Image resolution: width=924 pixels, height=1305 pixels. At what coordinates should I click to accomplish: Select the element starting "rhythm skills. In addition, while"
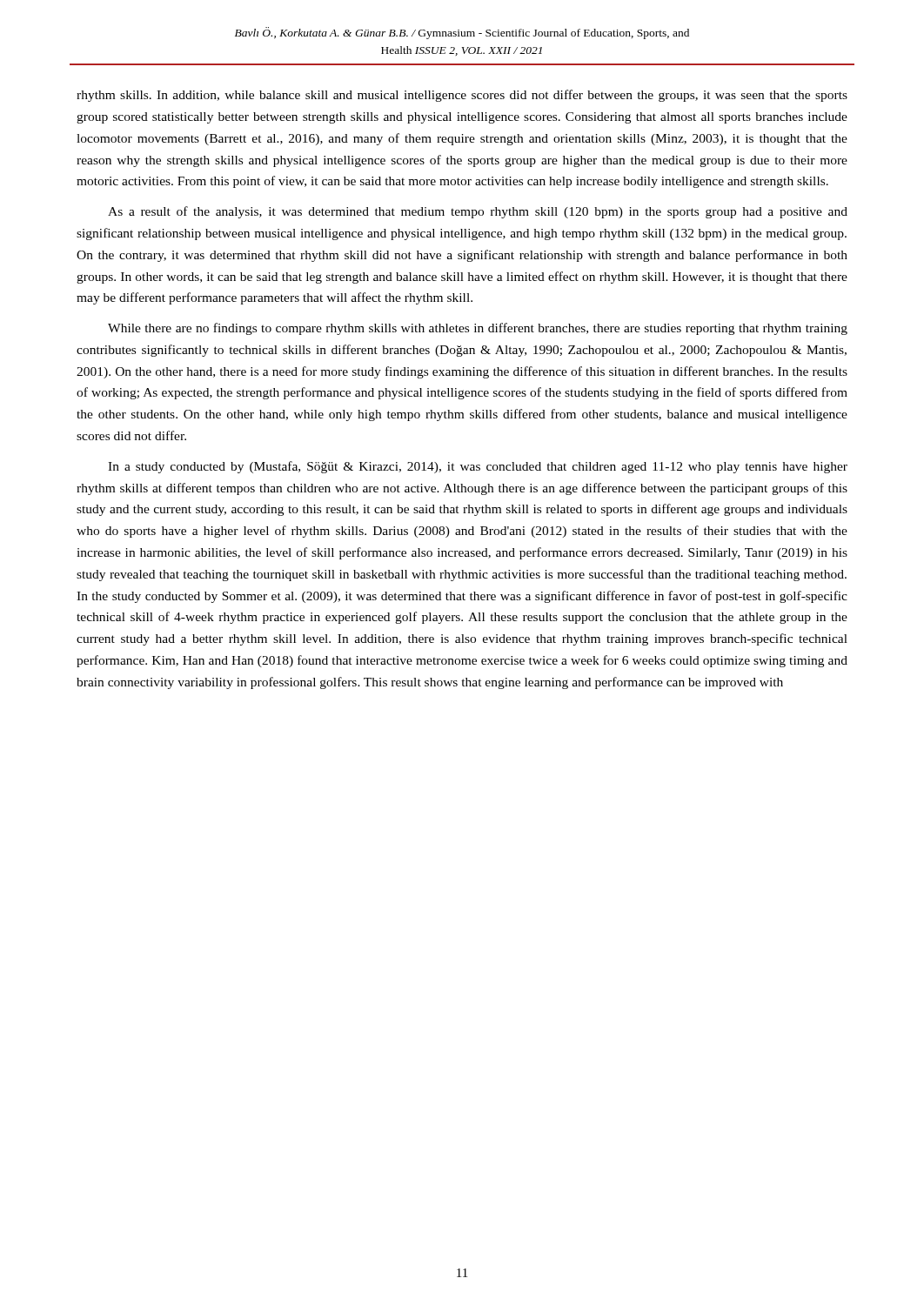pos(462,138)
